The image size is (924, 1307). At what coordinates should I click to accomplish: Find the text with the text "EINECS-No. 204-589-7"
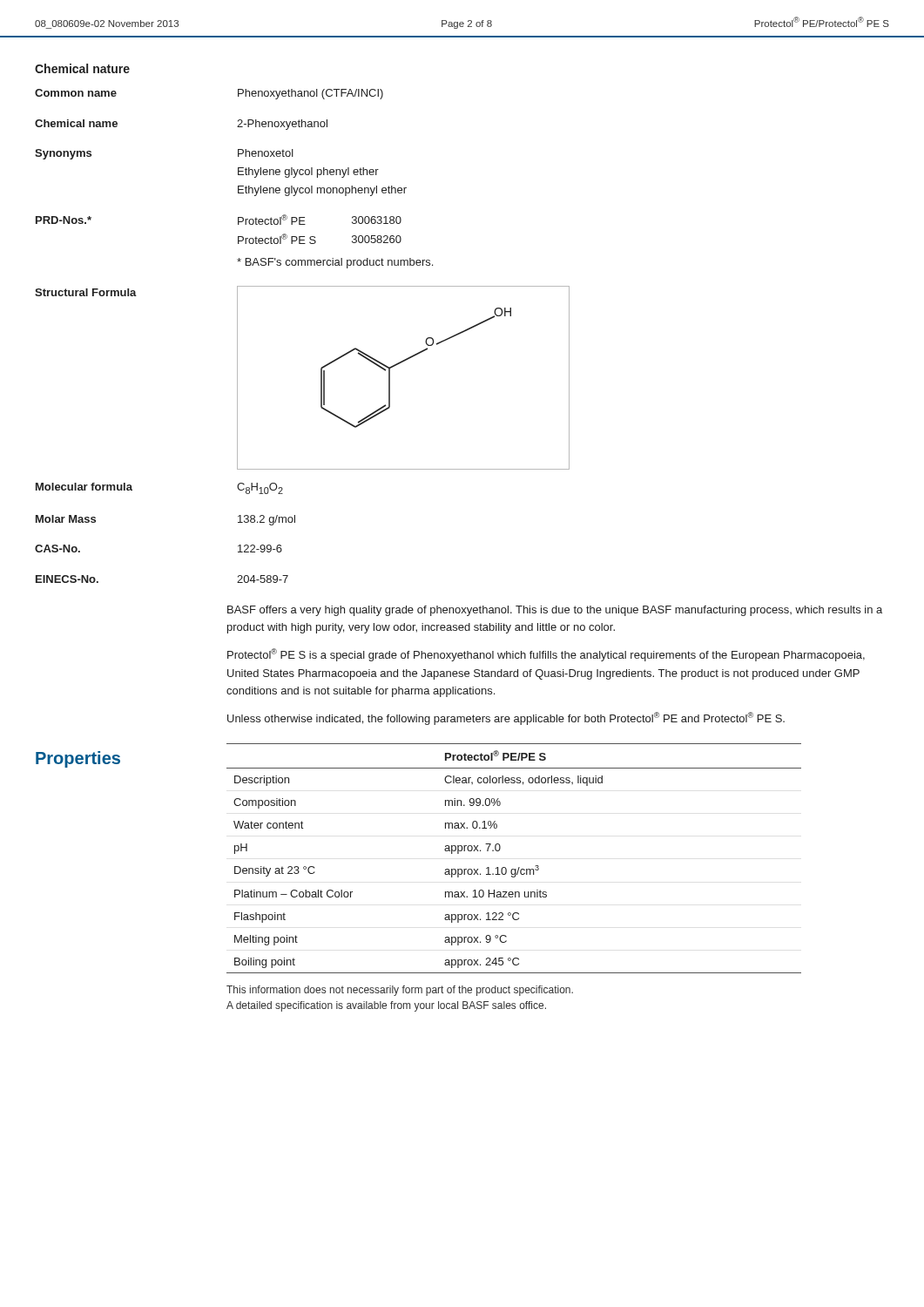click(x=63, y=579)
